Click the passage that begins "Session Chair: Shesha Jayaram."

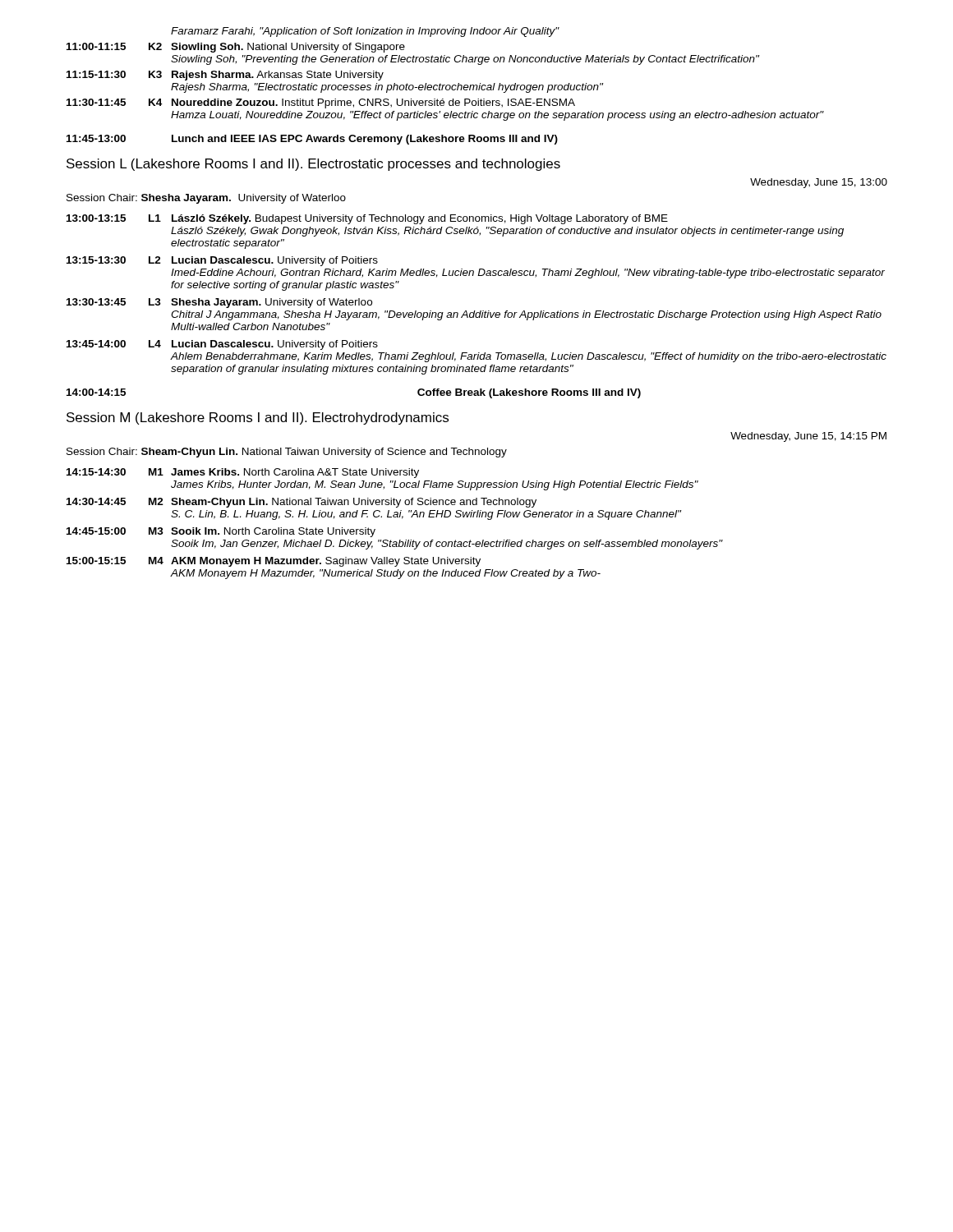point(206,197)
